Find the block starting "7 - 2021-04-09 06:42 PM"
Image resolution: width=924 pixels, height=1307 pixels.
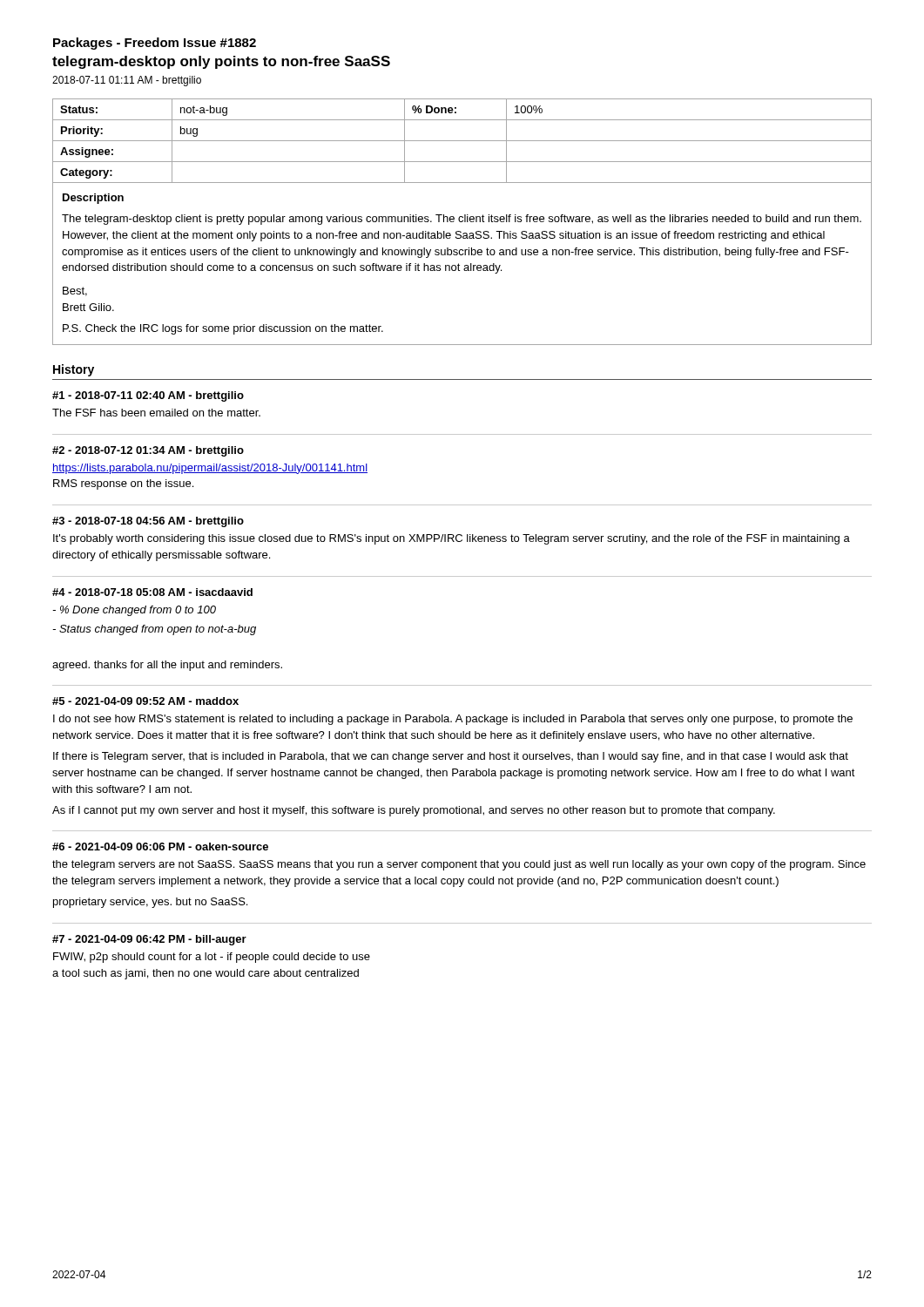(149, 939)
